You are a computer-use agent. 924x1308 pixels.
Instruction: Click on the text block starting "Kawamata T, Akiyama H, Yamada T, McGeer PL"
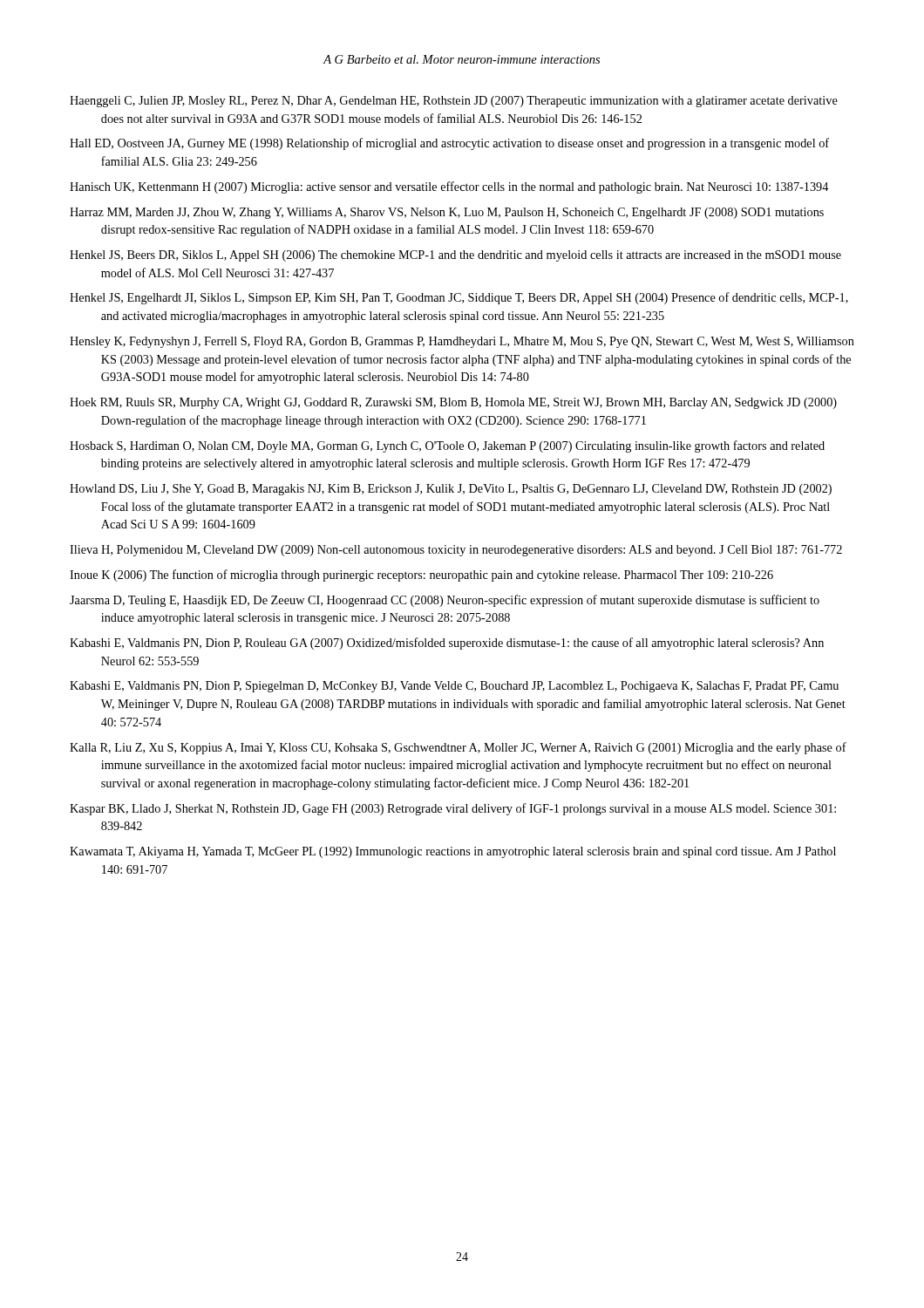[453, 860]
